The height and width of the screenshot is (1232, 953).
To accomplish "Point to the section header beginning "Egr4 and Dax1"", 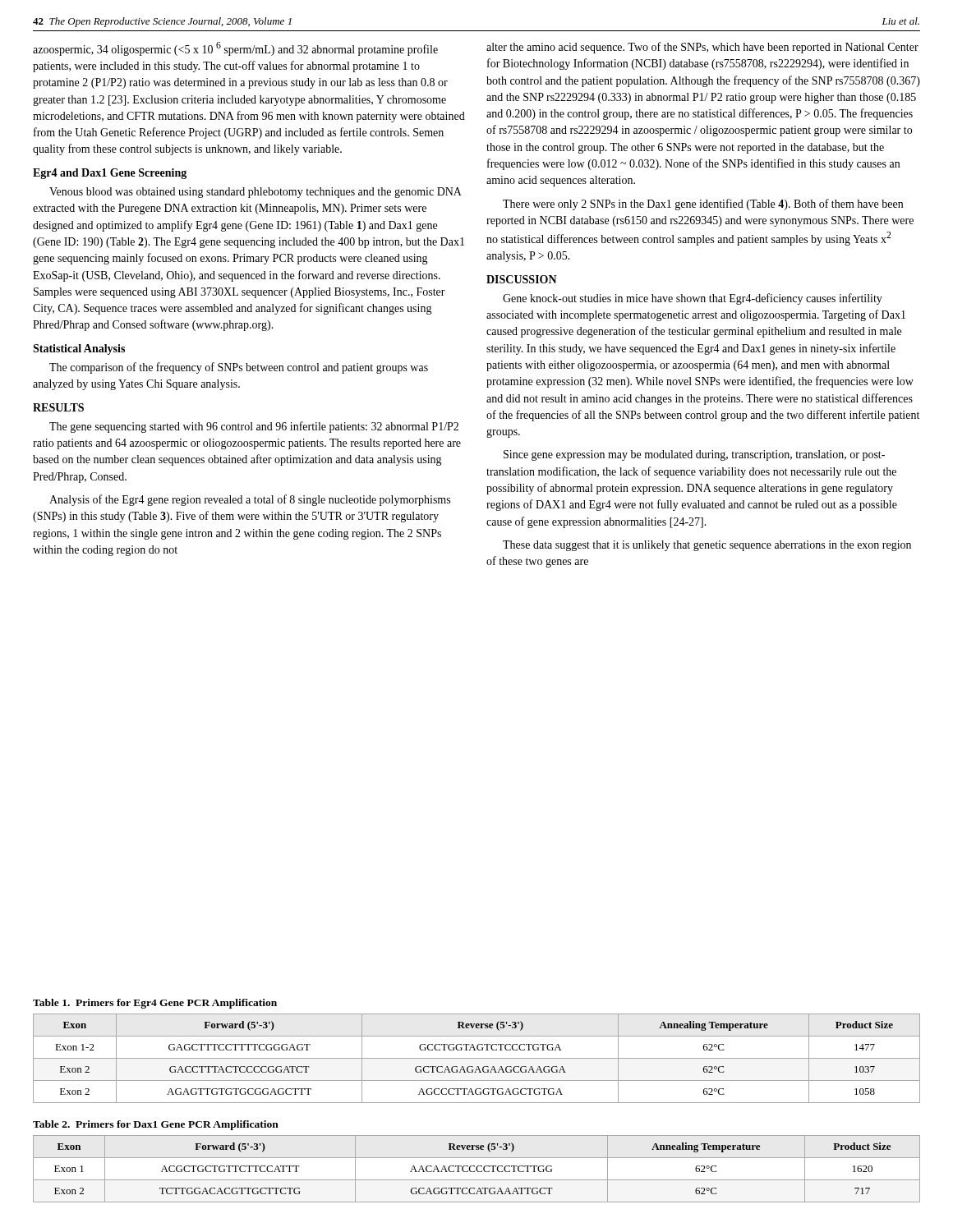I will 110,173.
